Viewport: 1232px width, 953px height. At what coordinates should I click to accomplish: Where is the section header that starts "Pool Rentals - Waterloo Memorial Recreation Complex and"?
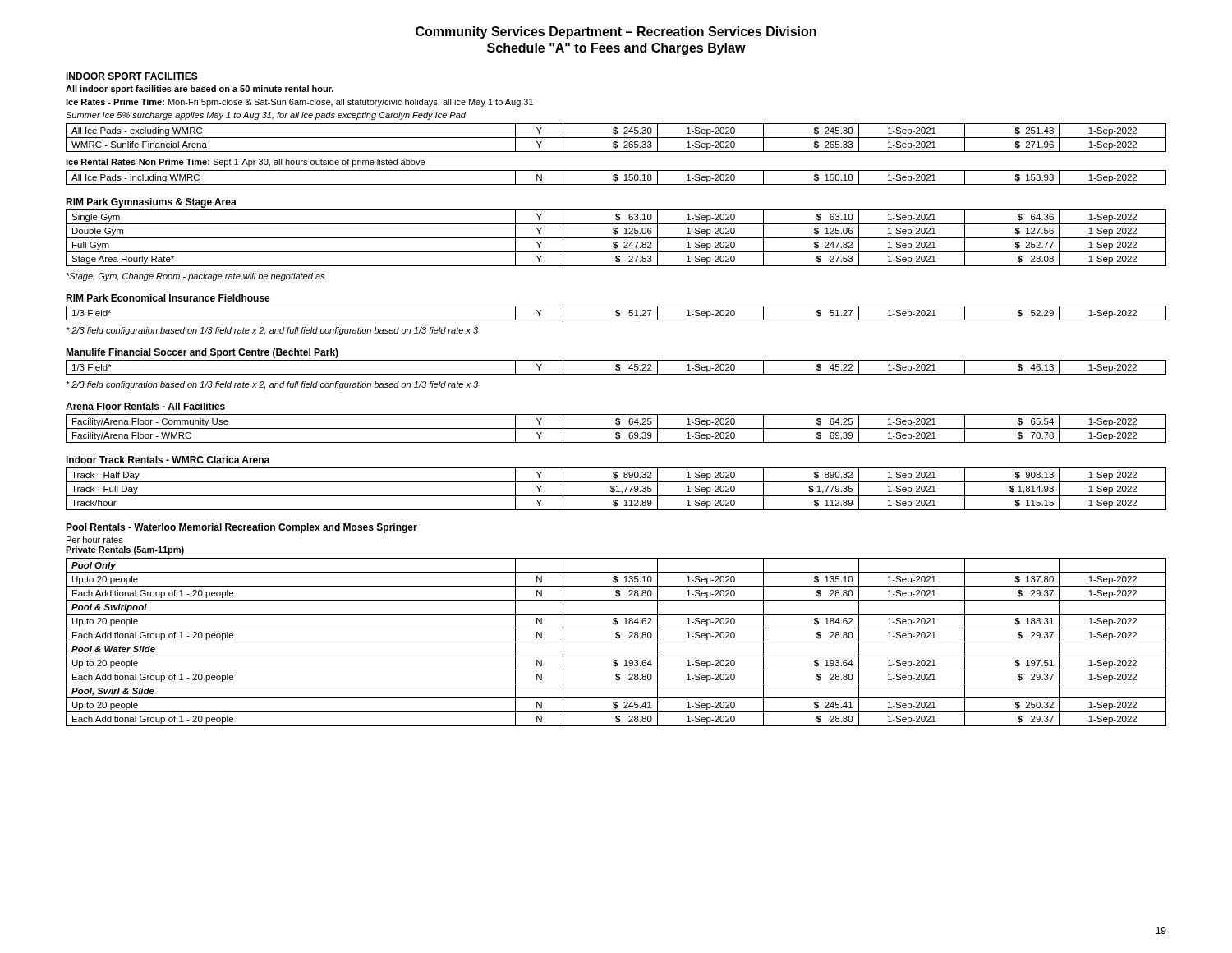pos(241,527)
